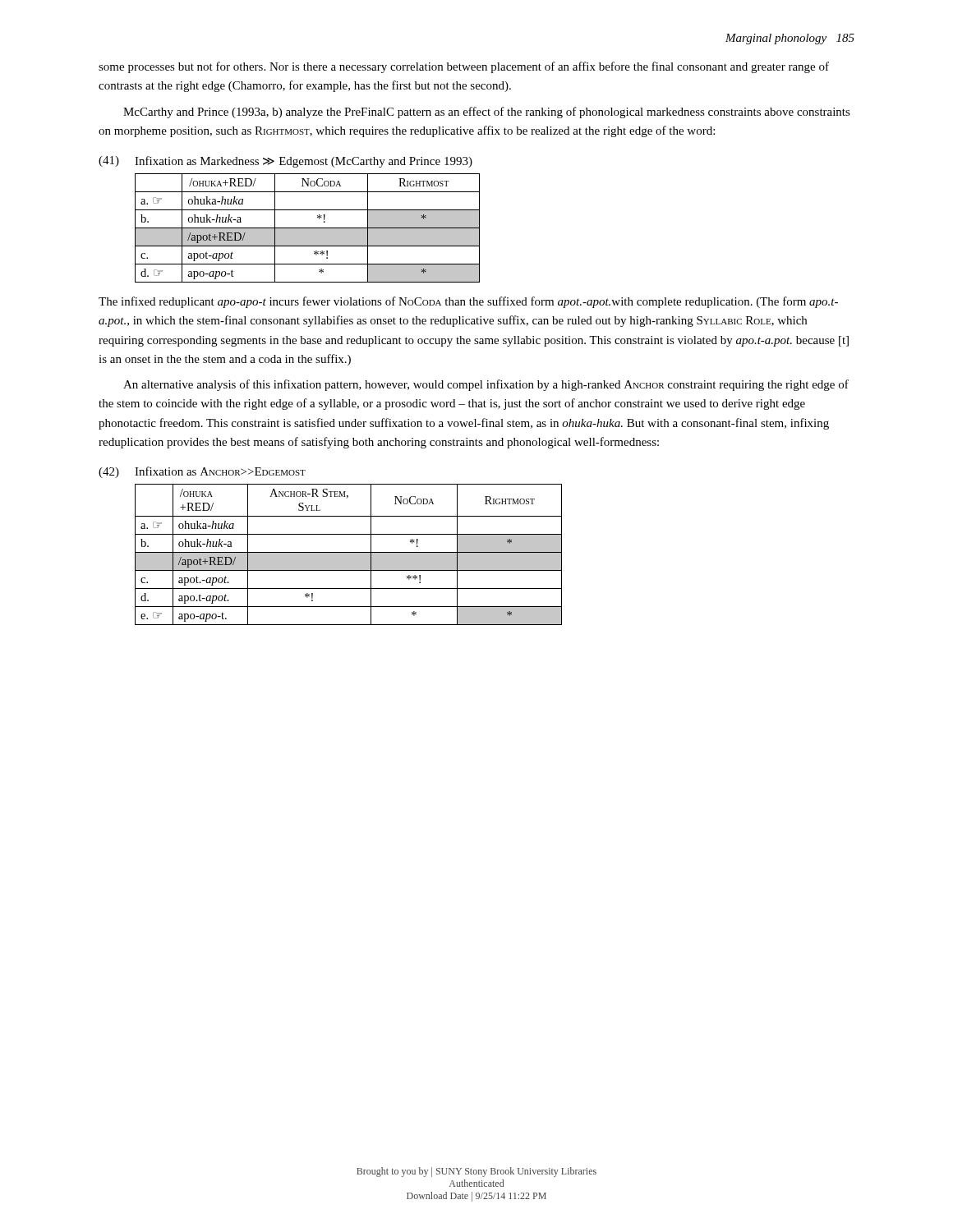Select the table that reads "/ohuka +RED/"
953x1232 pixels.
pos(495,554)
